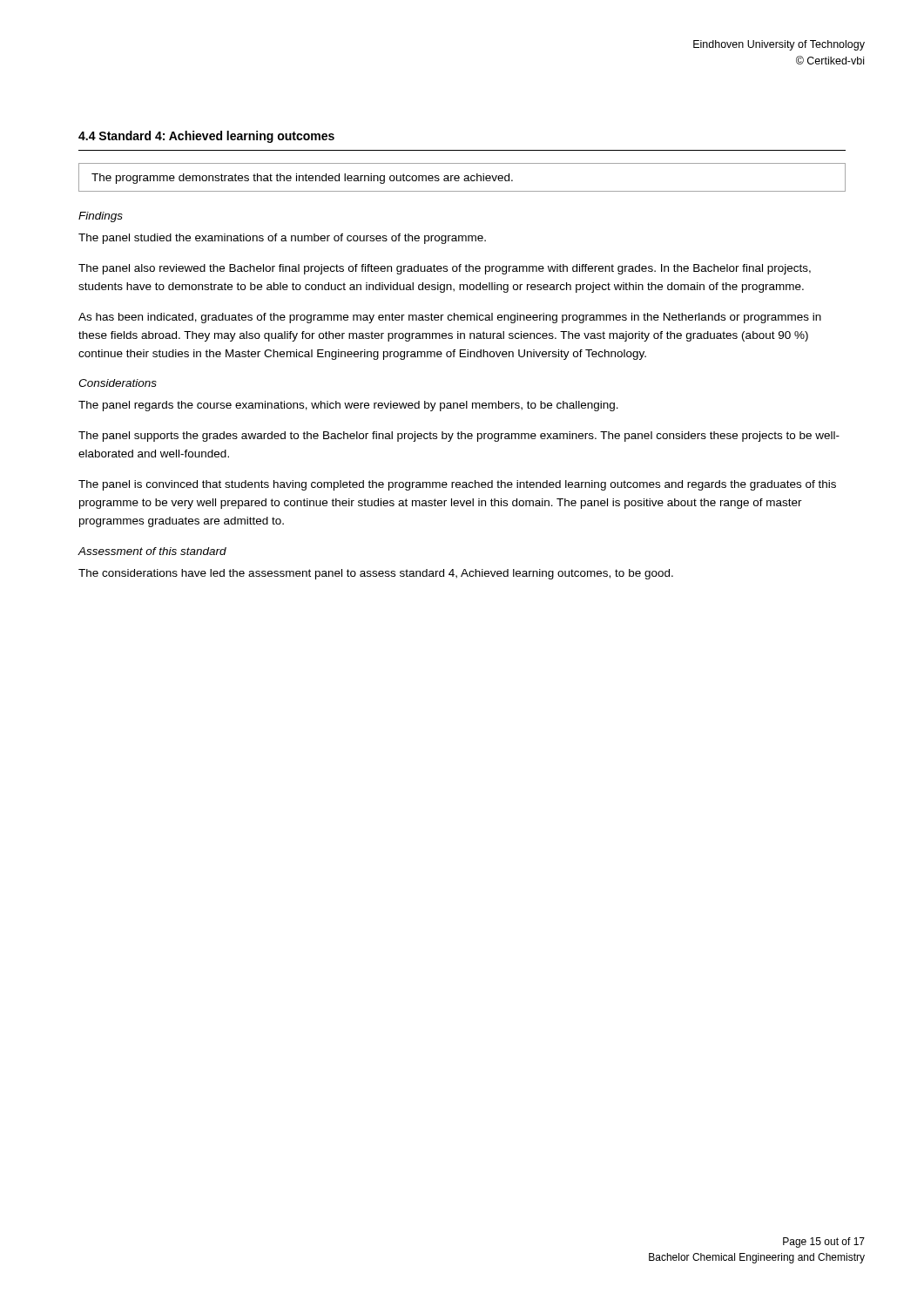Point to the text block starting "The panel supports the grades awarded"

pos(459,445)
